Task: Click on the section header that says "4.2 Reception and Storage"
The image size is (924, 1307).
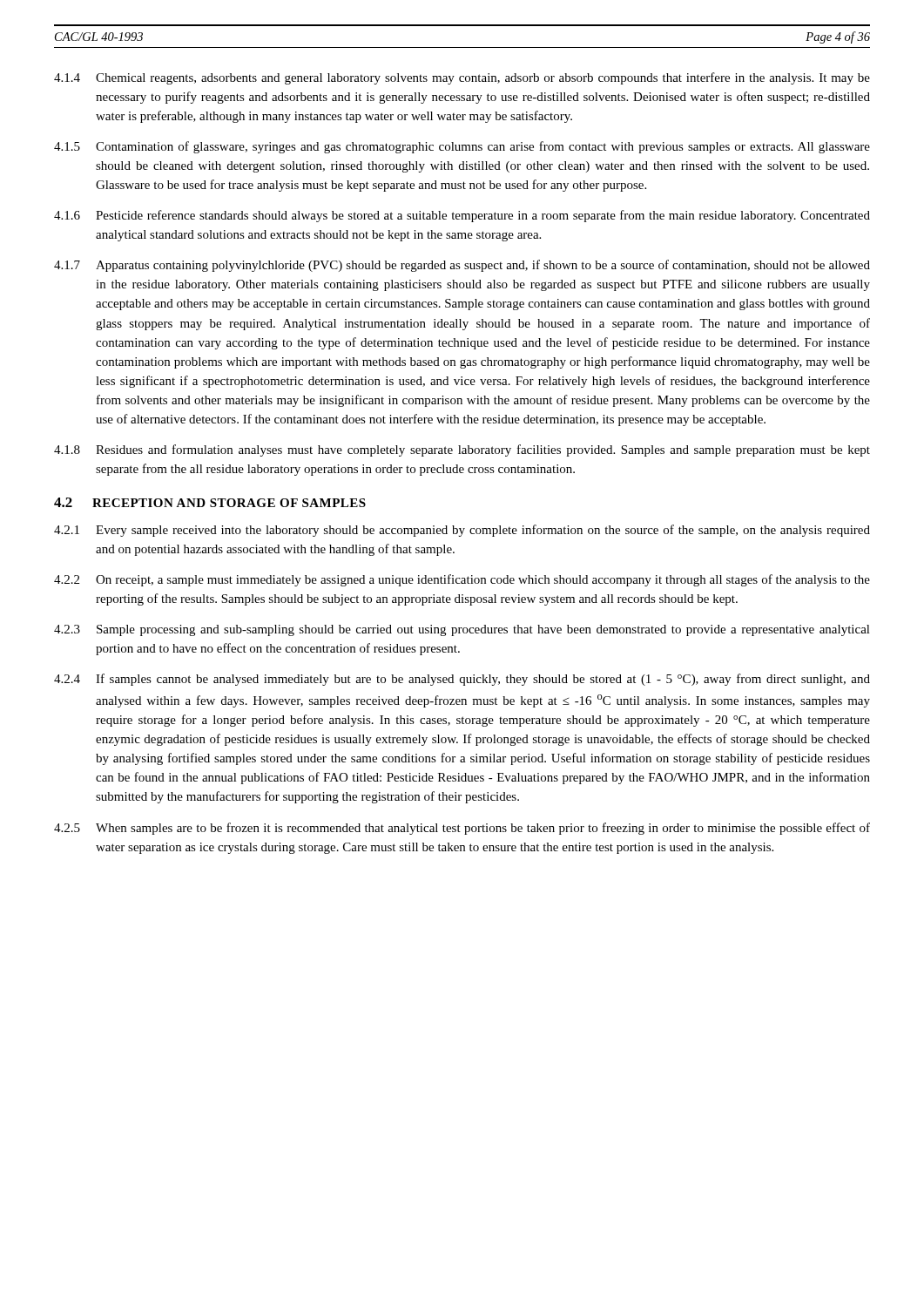Action: [210, 503]
